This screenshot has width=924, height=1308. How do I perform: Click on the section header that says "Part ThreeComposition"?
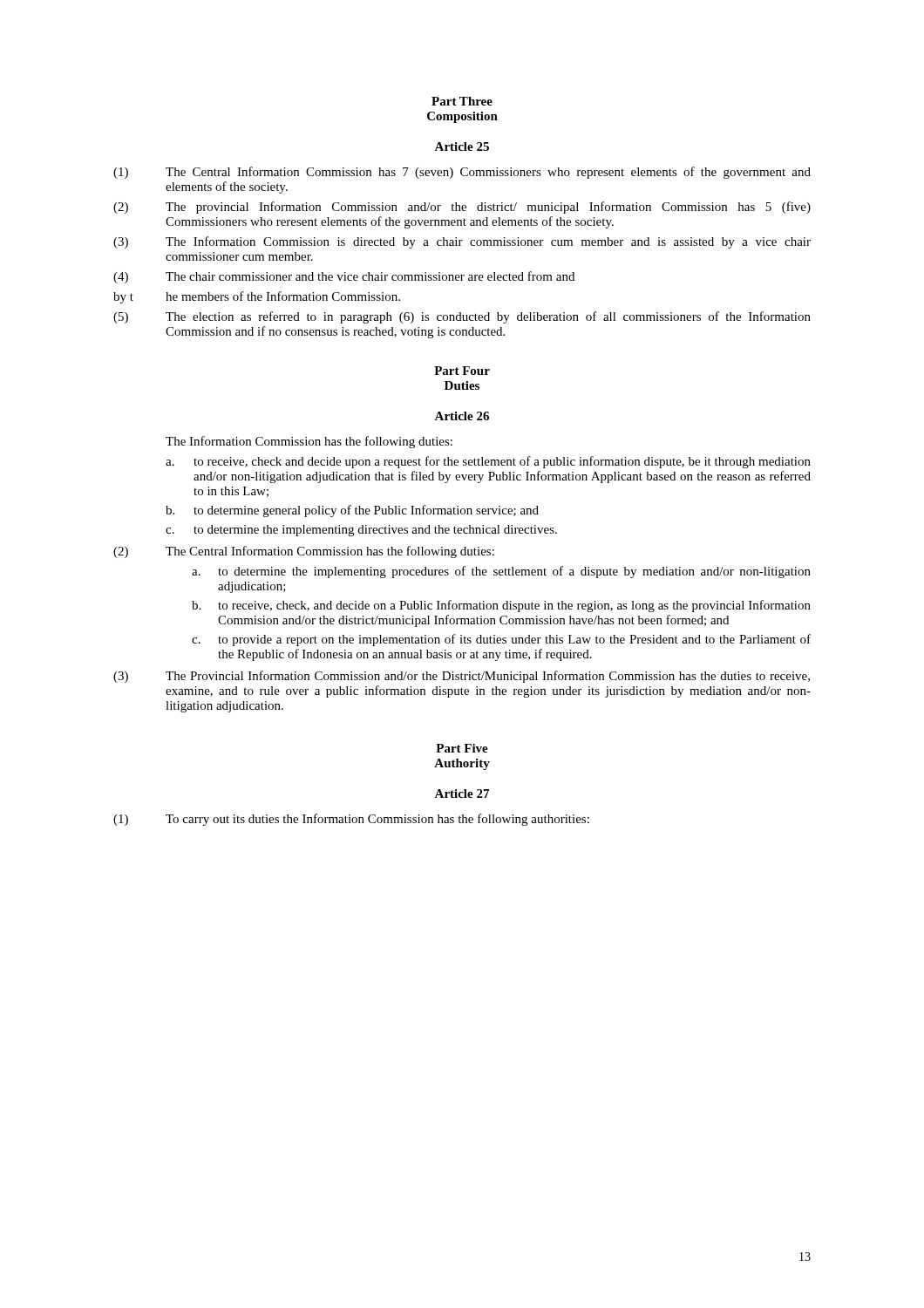pos(462,109)
